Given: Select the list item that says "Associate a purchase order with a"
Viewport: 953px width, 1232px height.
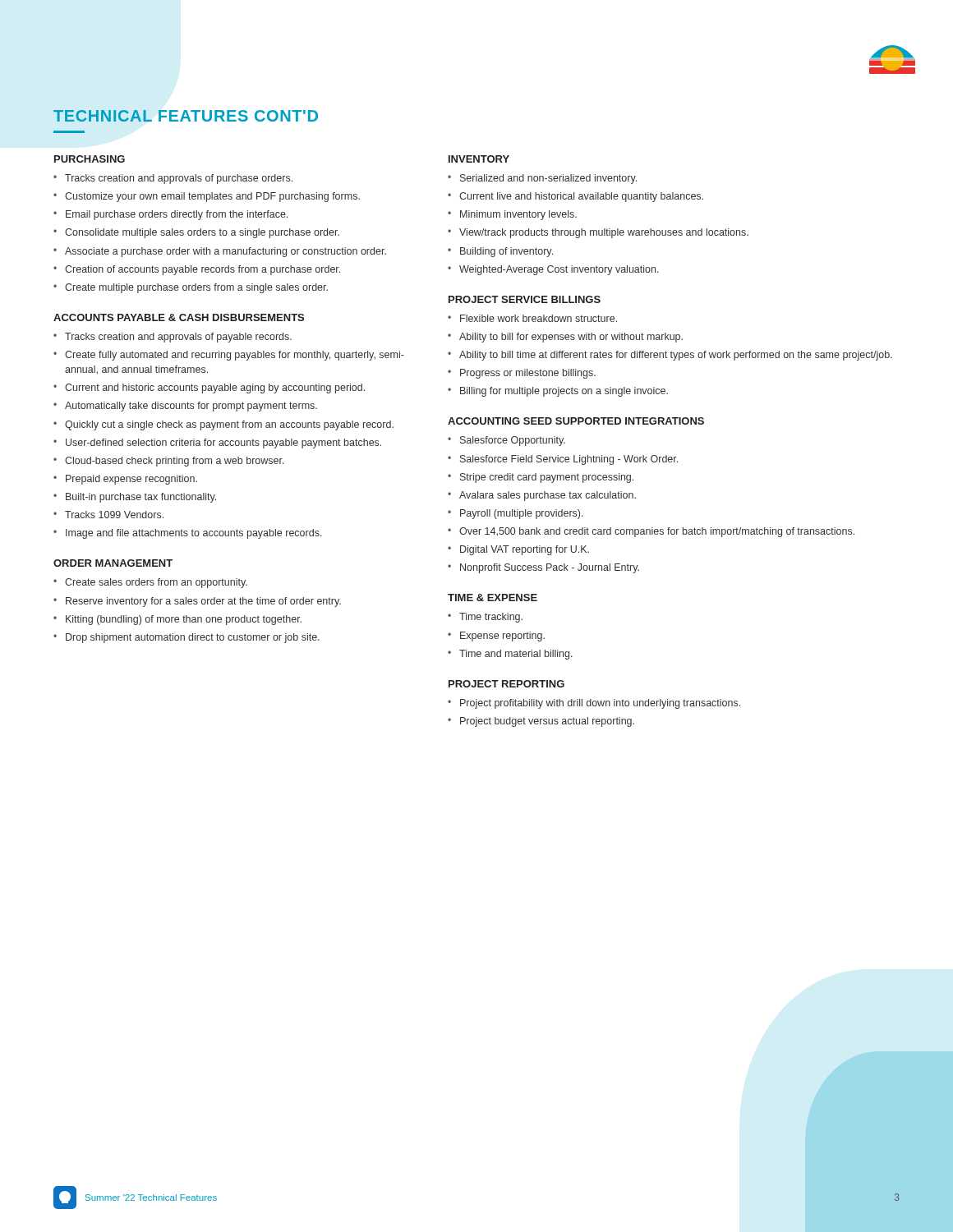Looking at the screenshot, I should point(226,251).
